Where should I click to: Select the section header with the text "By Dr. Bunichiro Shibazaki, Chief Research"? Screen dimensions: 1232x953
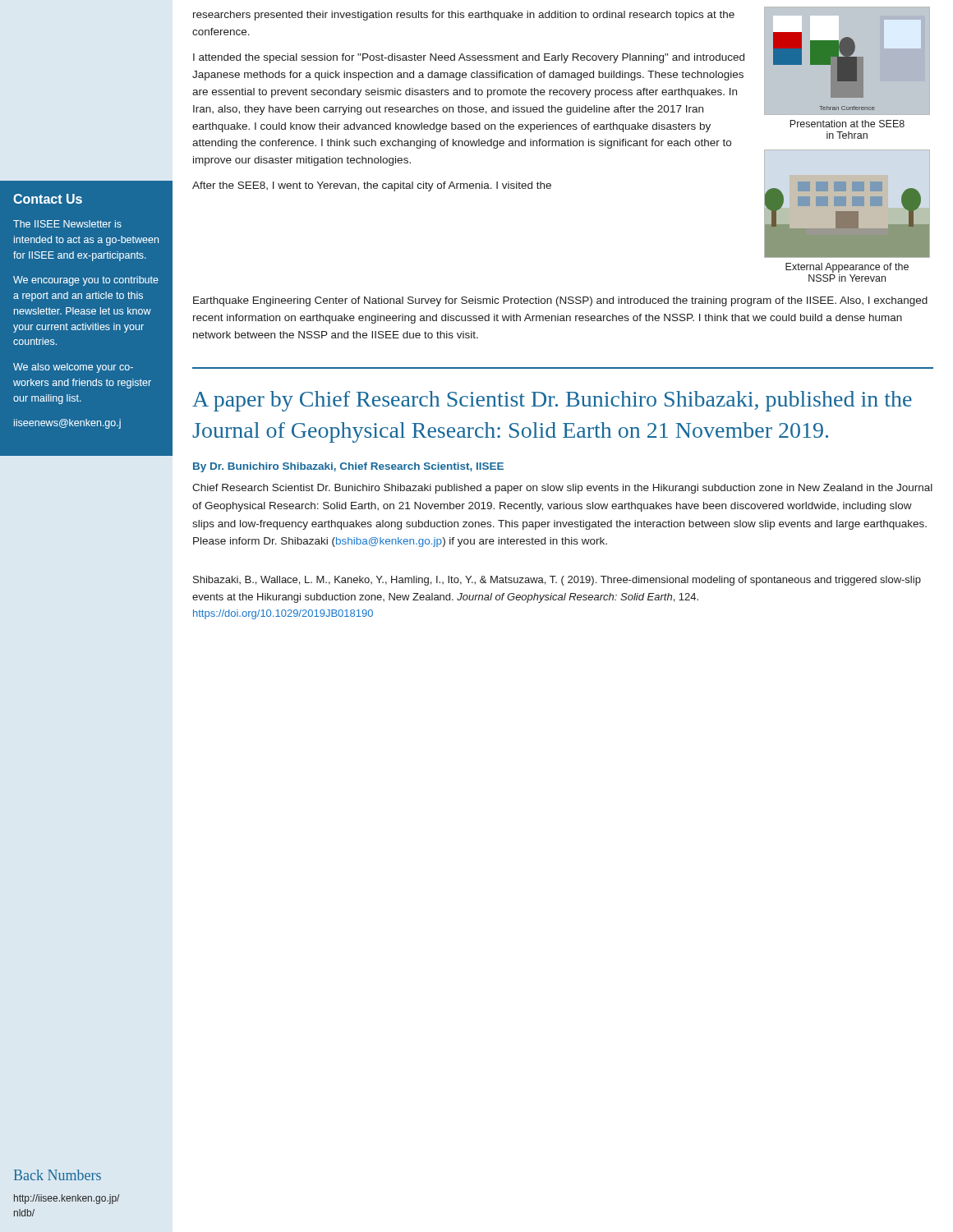[x=348, y=466]
